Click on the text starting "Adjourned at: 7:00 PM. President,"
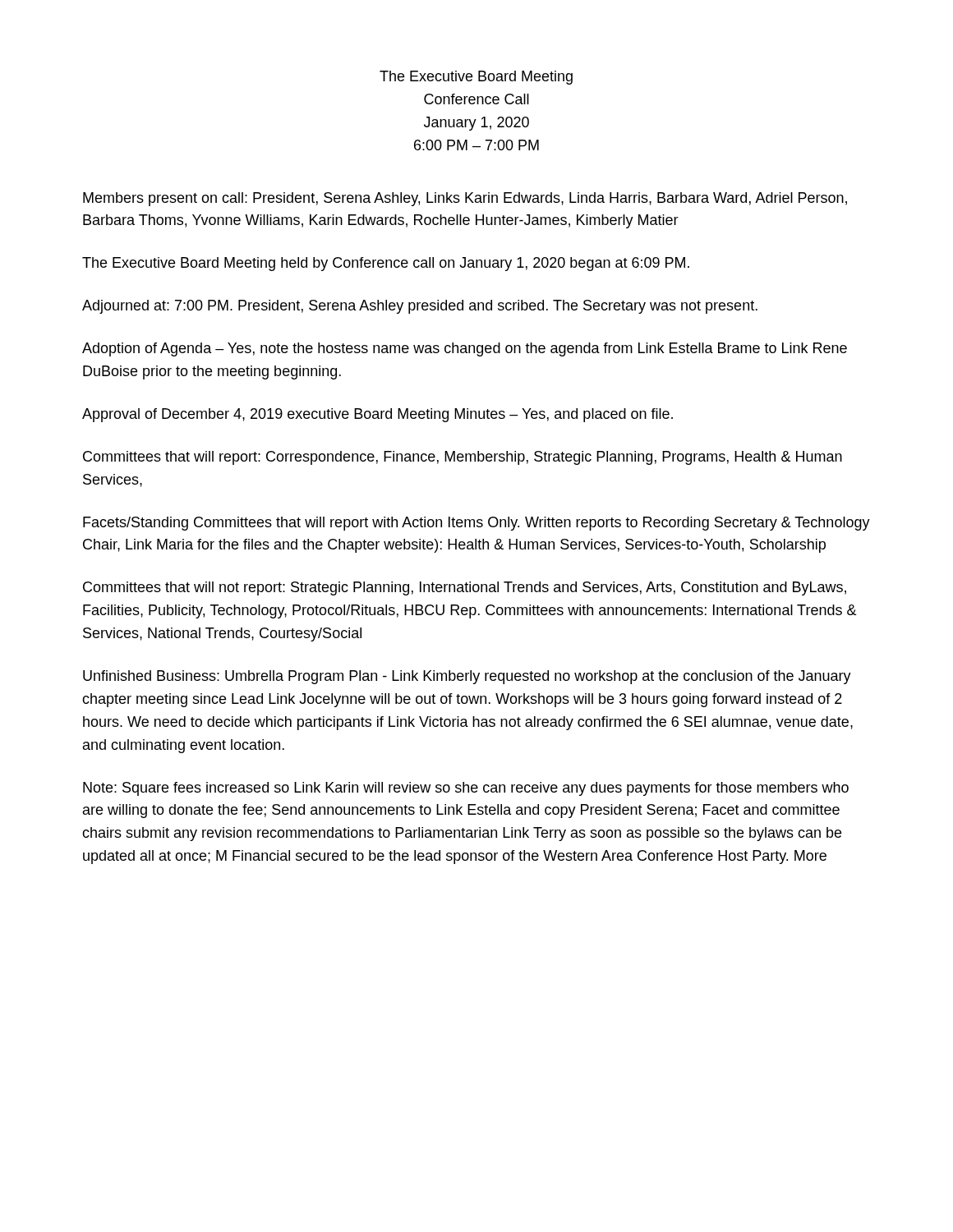 (420, 306)
